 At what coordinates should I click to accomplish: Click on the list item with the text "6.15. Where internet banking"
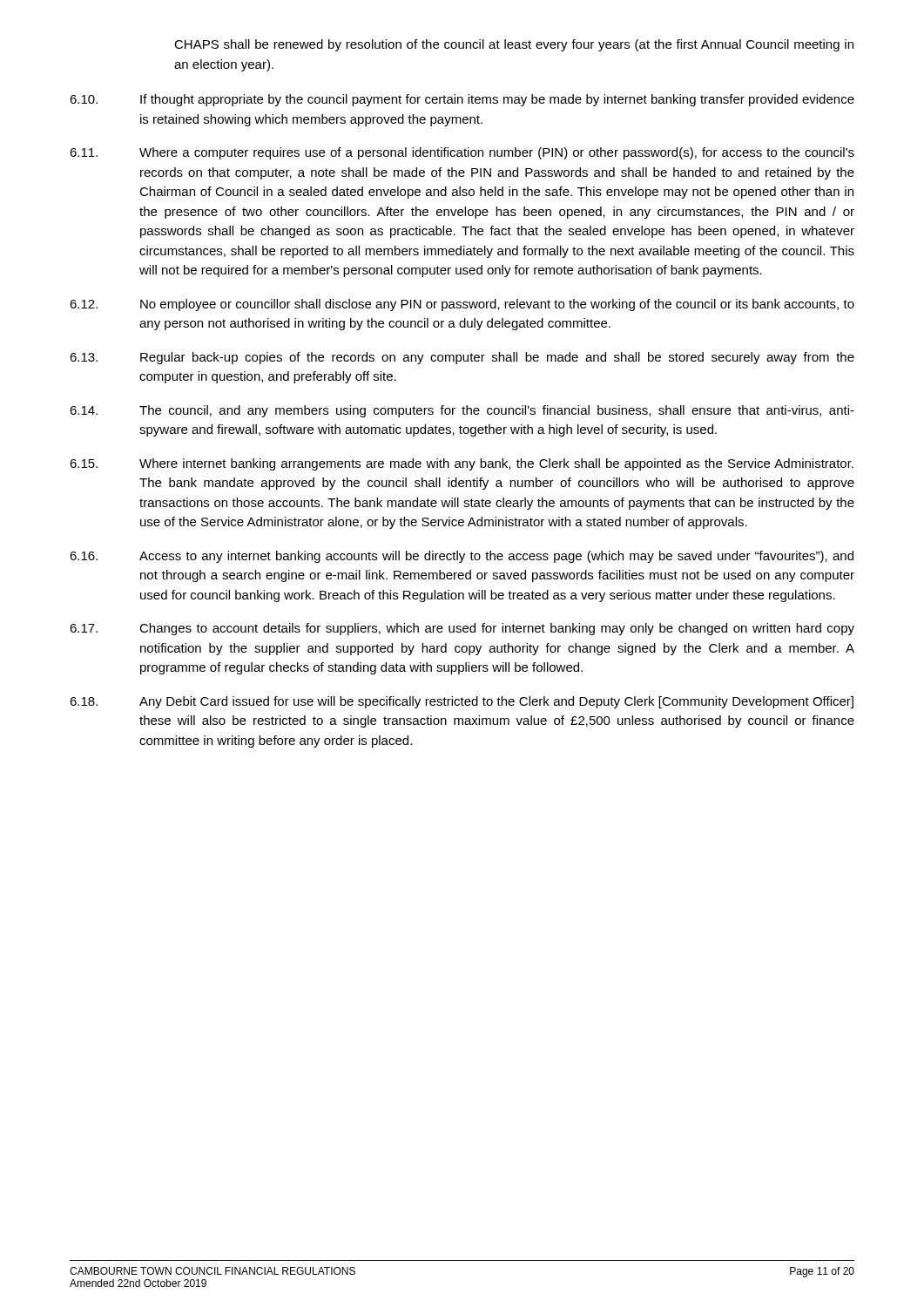click(462, 493)
